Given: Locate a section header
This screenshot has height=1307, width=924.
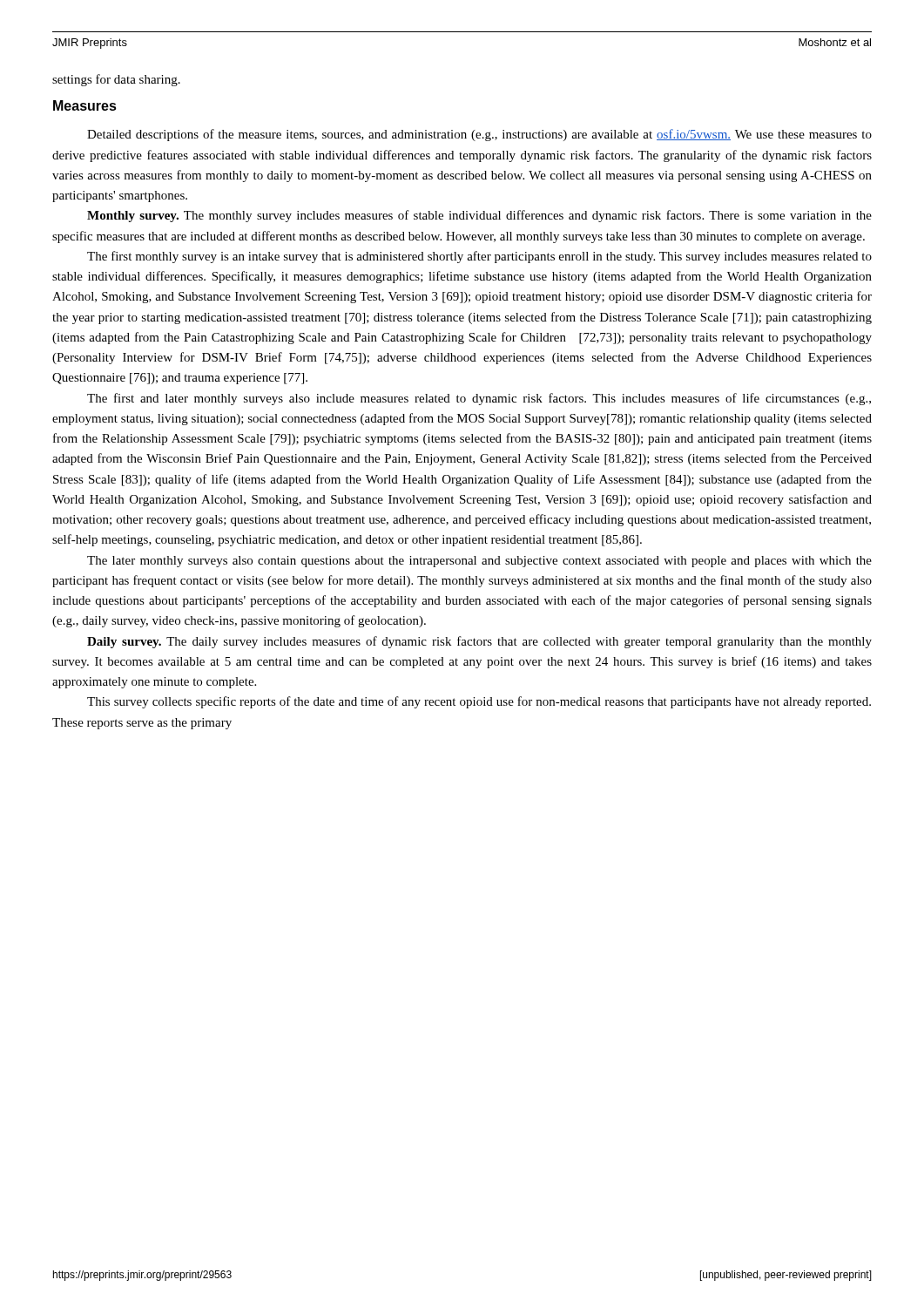Looking at the screenshot, I should point(84,106).
